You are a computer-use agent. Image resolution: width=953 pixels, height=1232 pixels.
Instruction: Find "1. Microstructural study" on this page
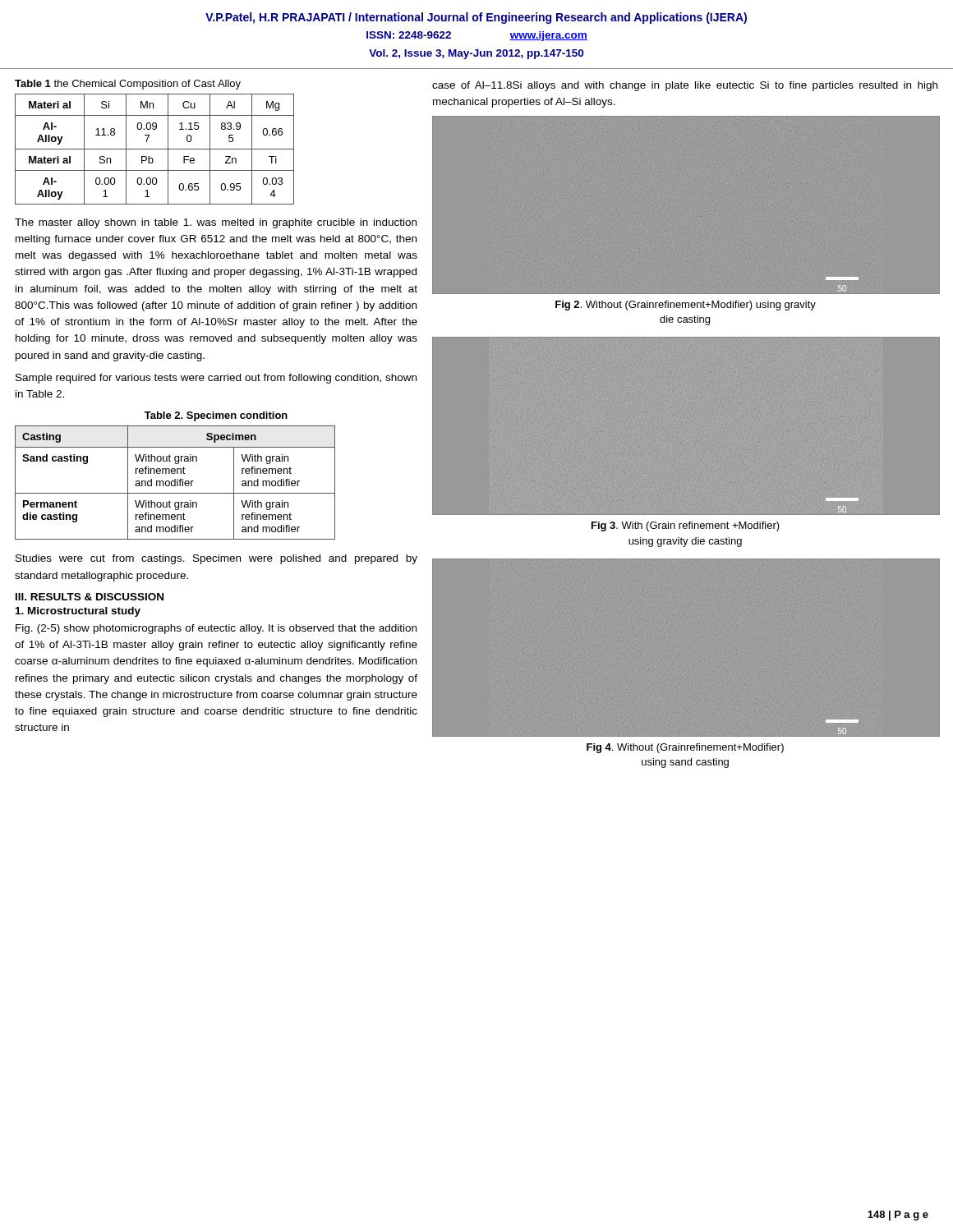78,611
